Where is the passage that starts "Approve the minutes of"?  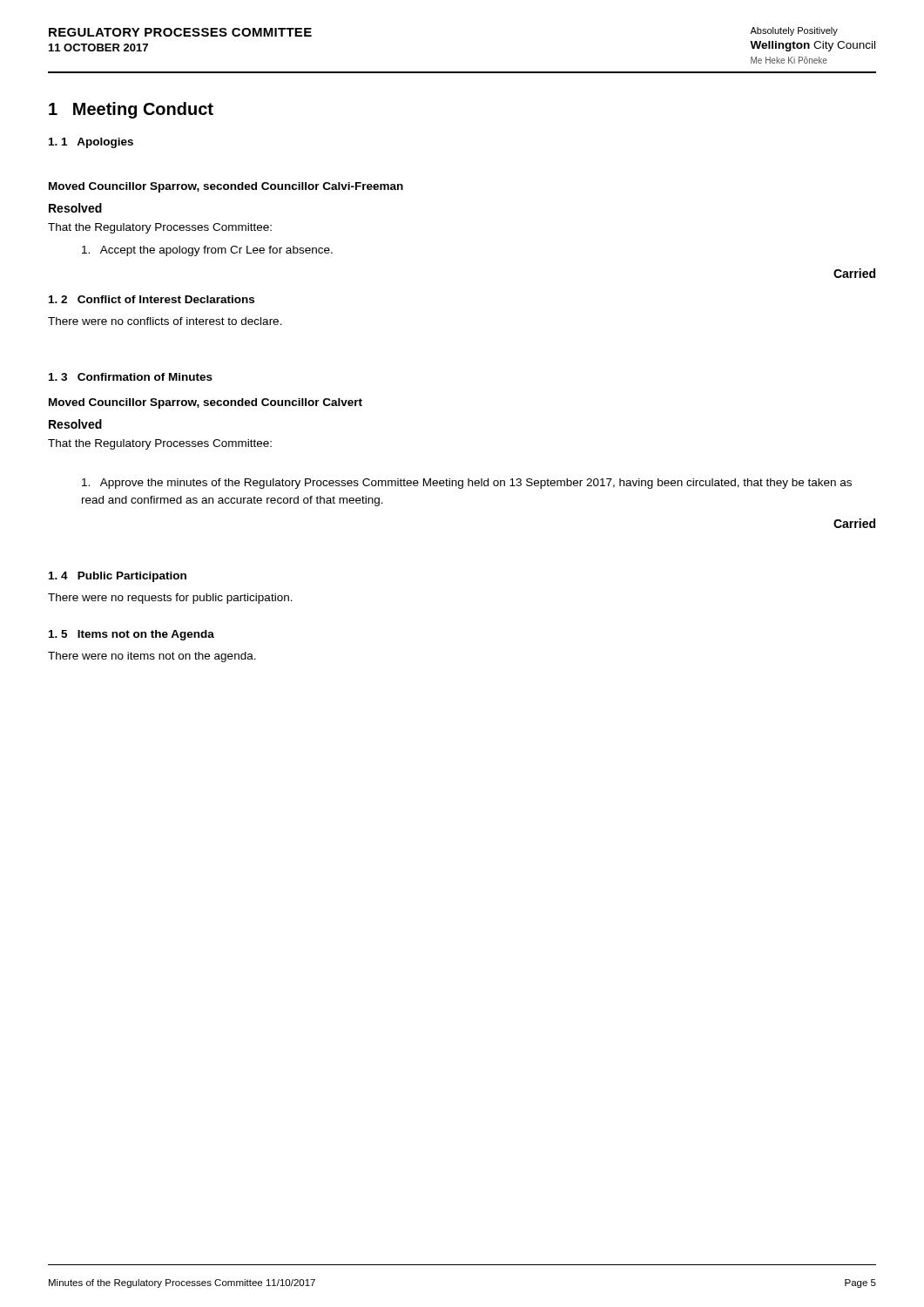[467, 491]
